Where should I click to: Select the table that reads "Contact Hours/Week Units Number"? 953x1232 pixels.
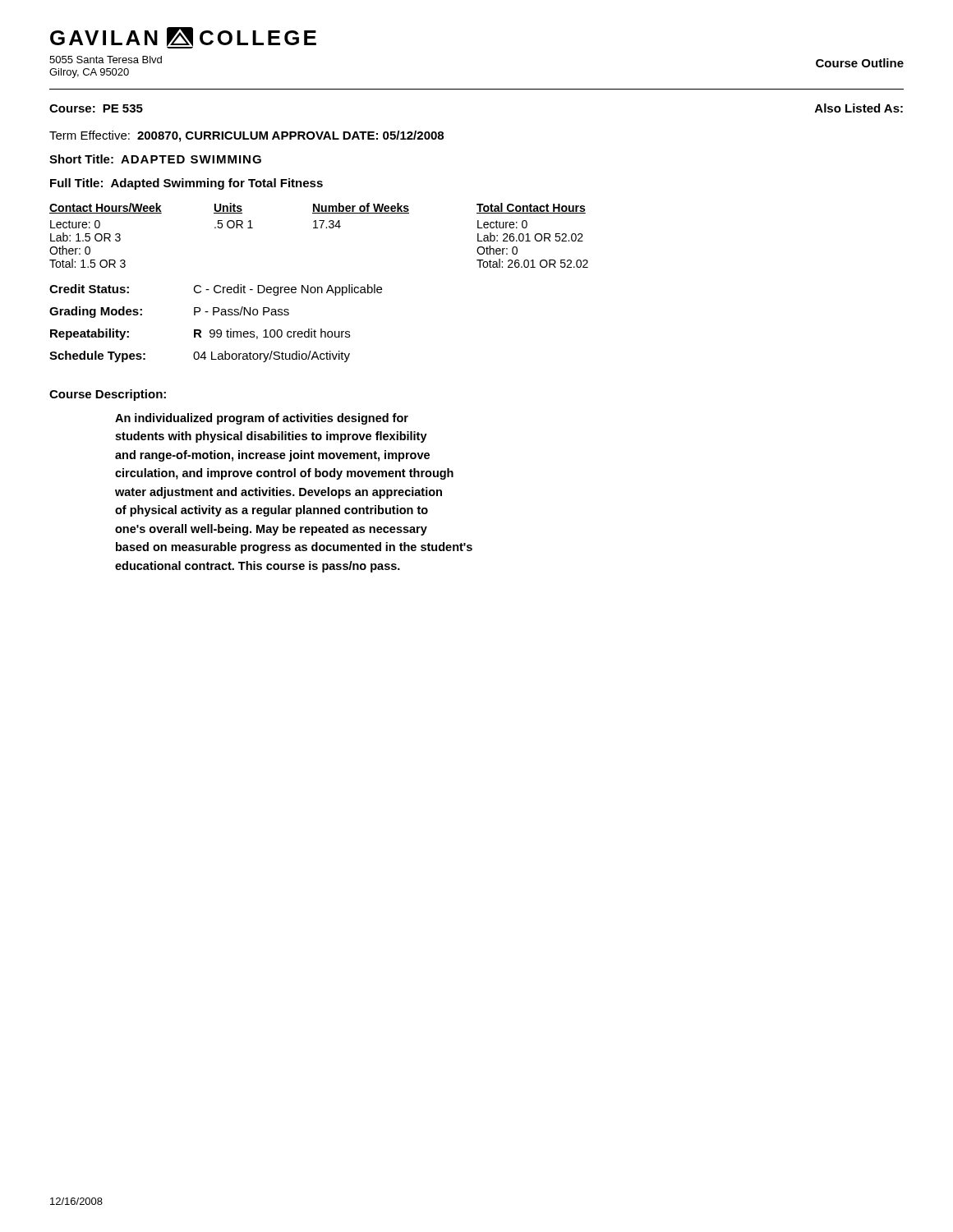pyautogui.click(x=476, y=236)
